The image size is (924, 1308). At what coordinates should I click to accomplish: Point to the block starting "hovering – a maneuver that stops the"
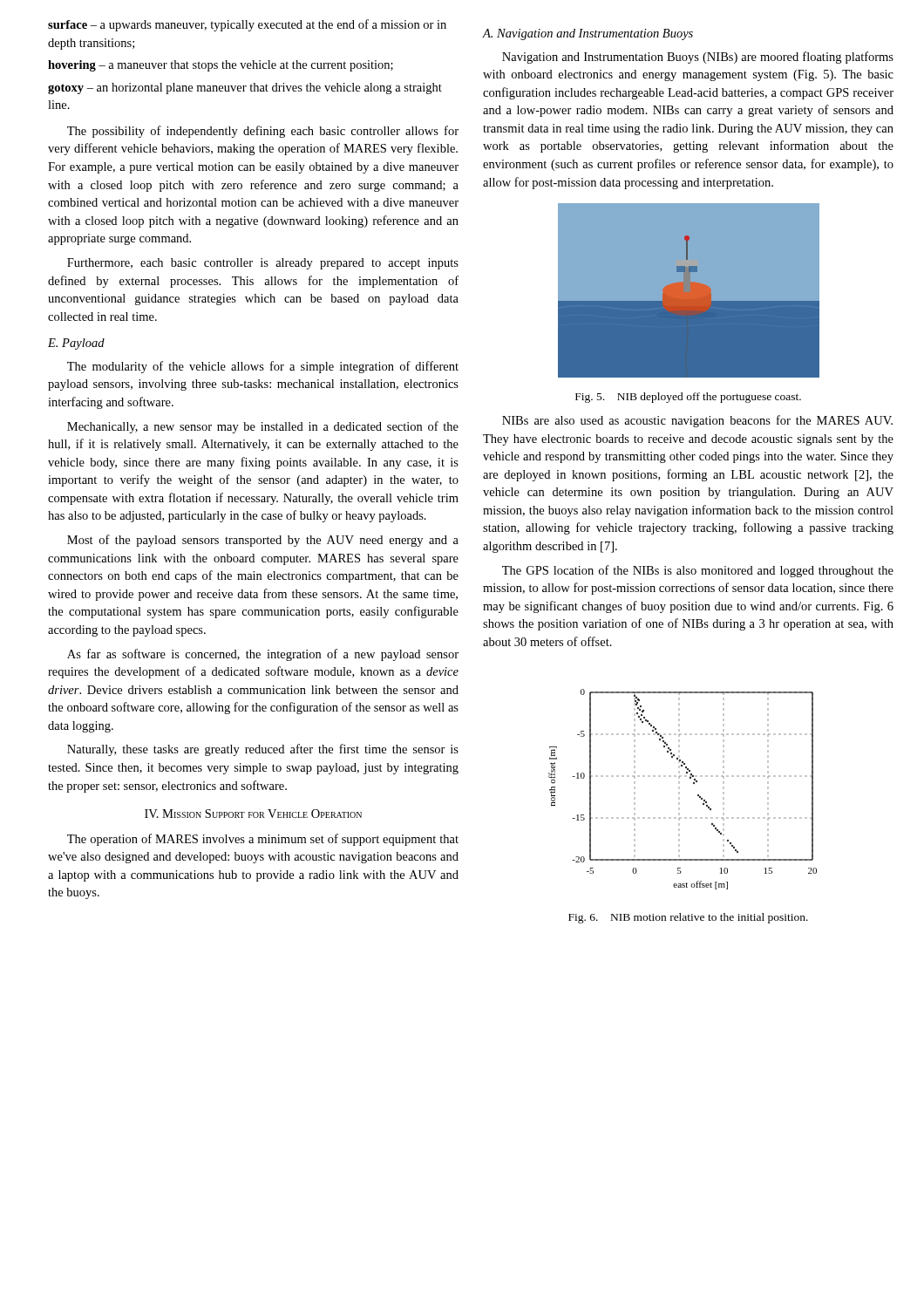221,65
